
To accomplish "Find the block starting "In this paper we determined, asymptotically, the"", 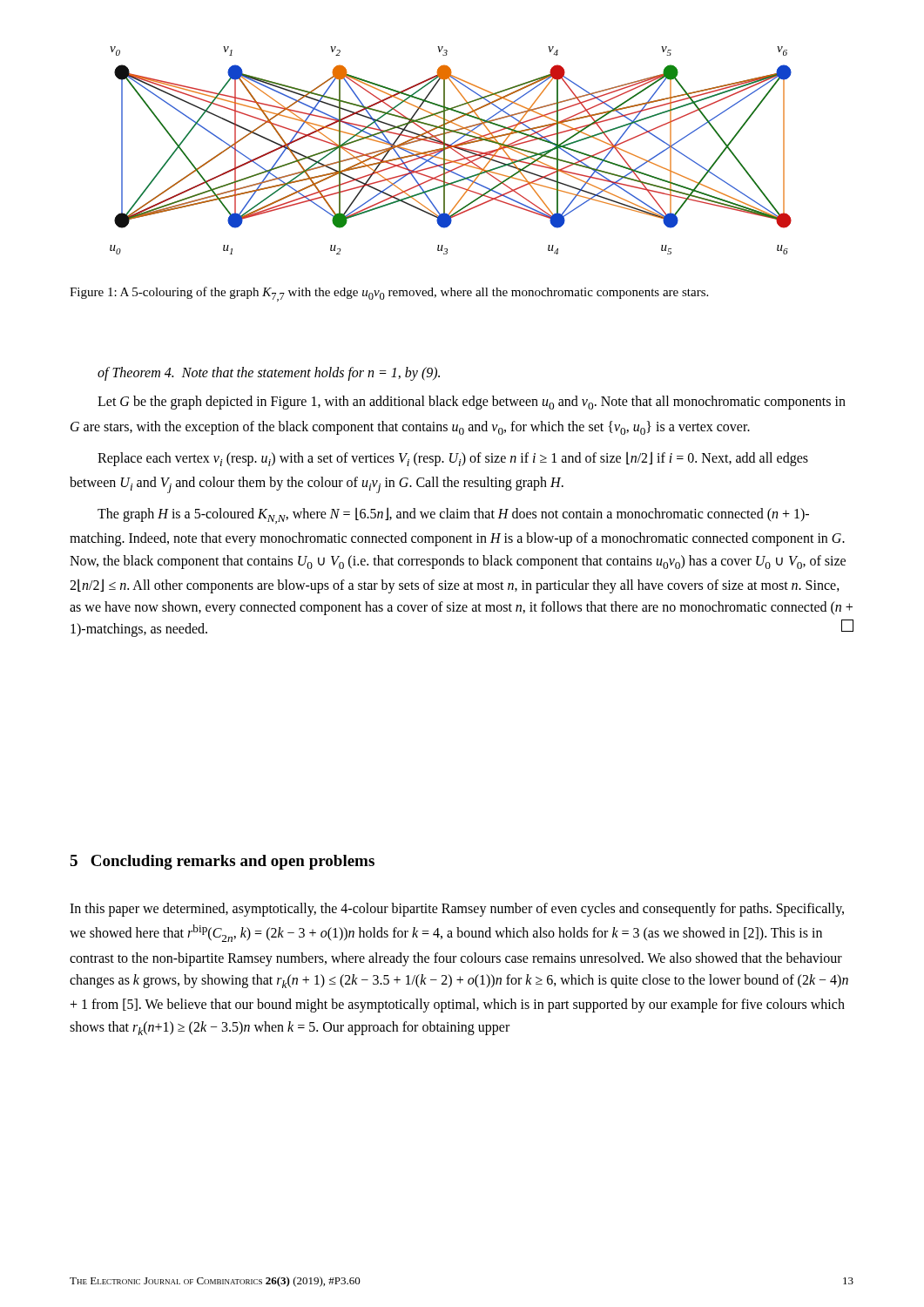I will [462, 969].
